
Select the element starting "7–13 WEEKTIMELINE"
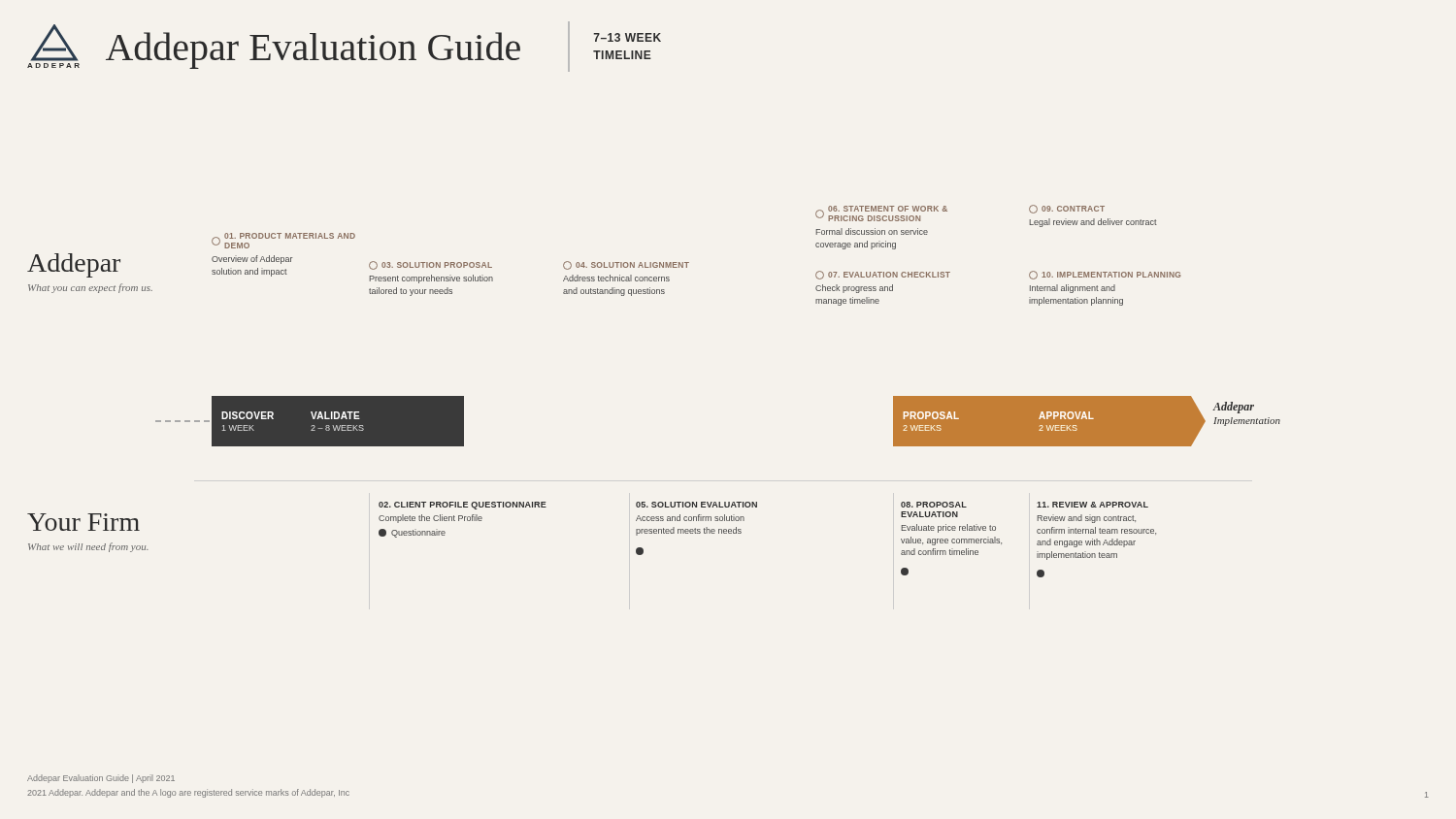click(628, 47)
